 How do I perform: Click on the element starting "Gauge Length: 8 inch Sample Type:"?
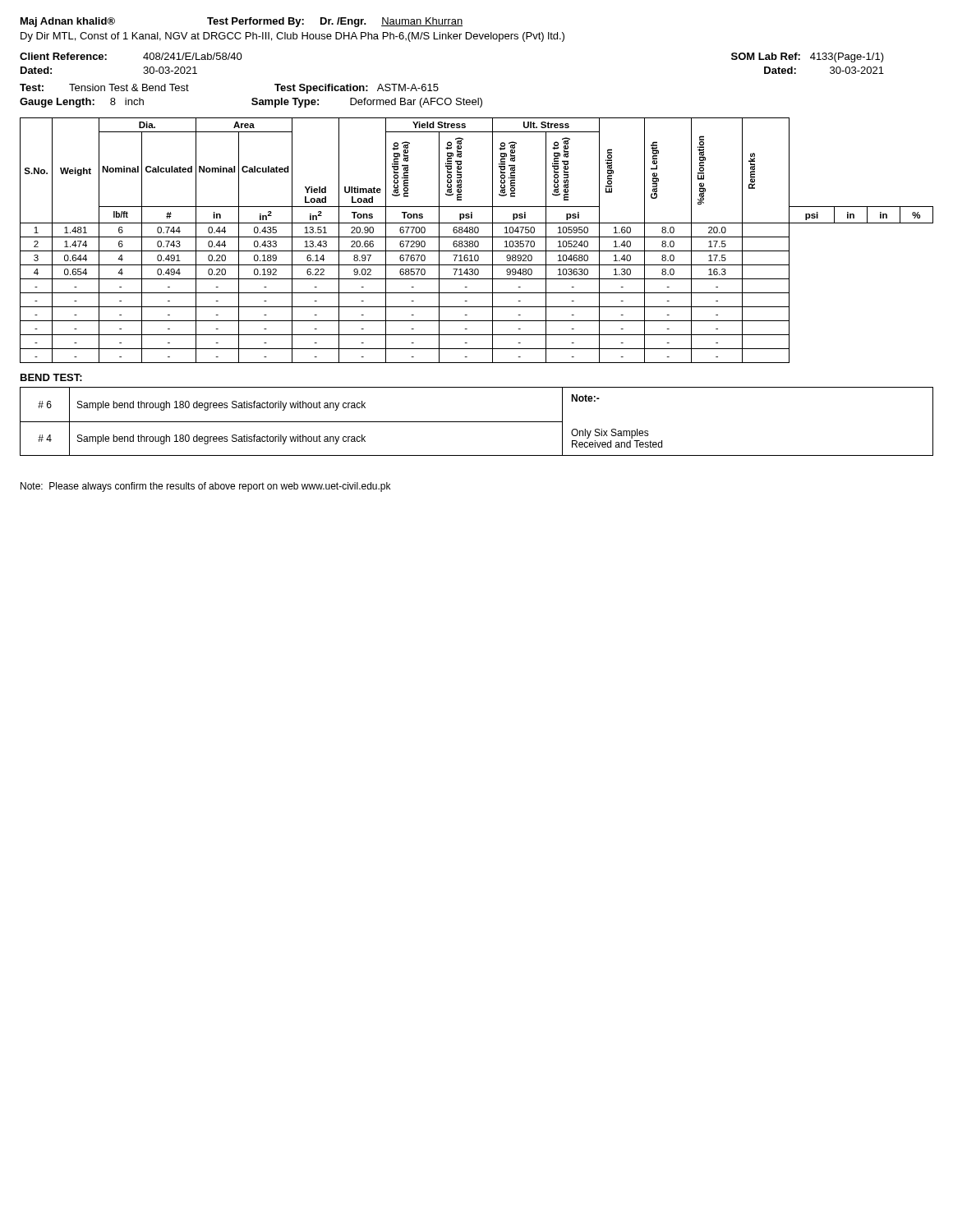pos(251,101)
